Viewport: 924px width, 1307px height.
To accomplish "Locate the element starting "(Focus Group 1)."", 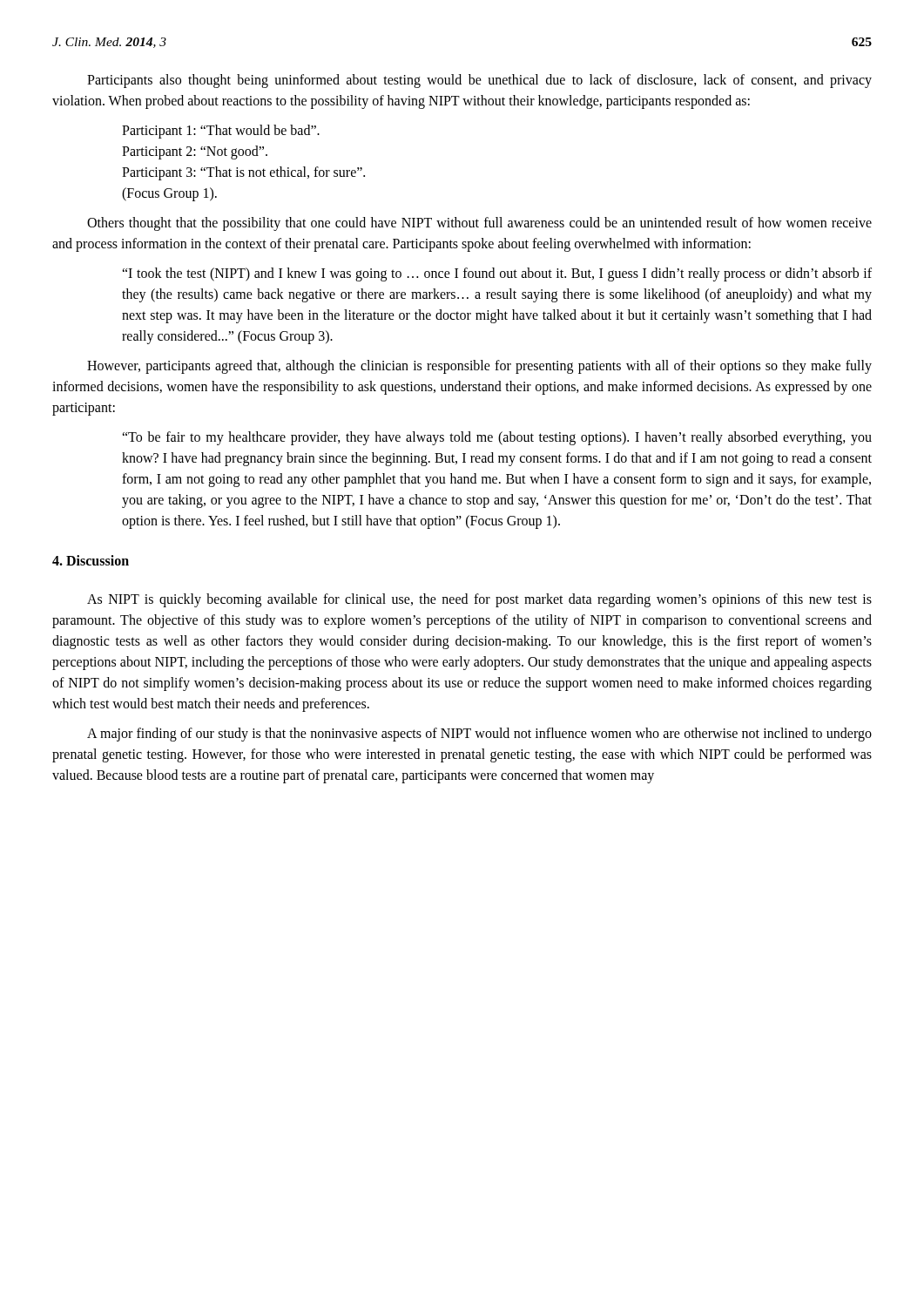I will pyautogui.click(x=169, y=194).
